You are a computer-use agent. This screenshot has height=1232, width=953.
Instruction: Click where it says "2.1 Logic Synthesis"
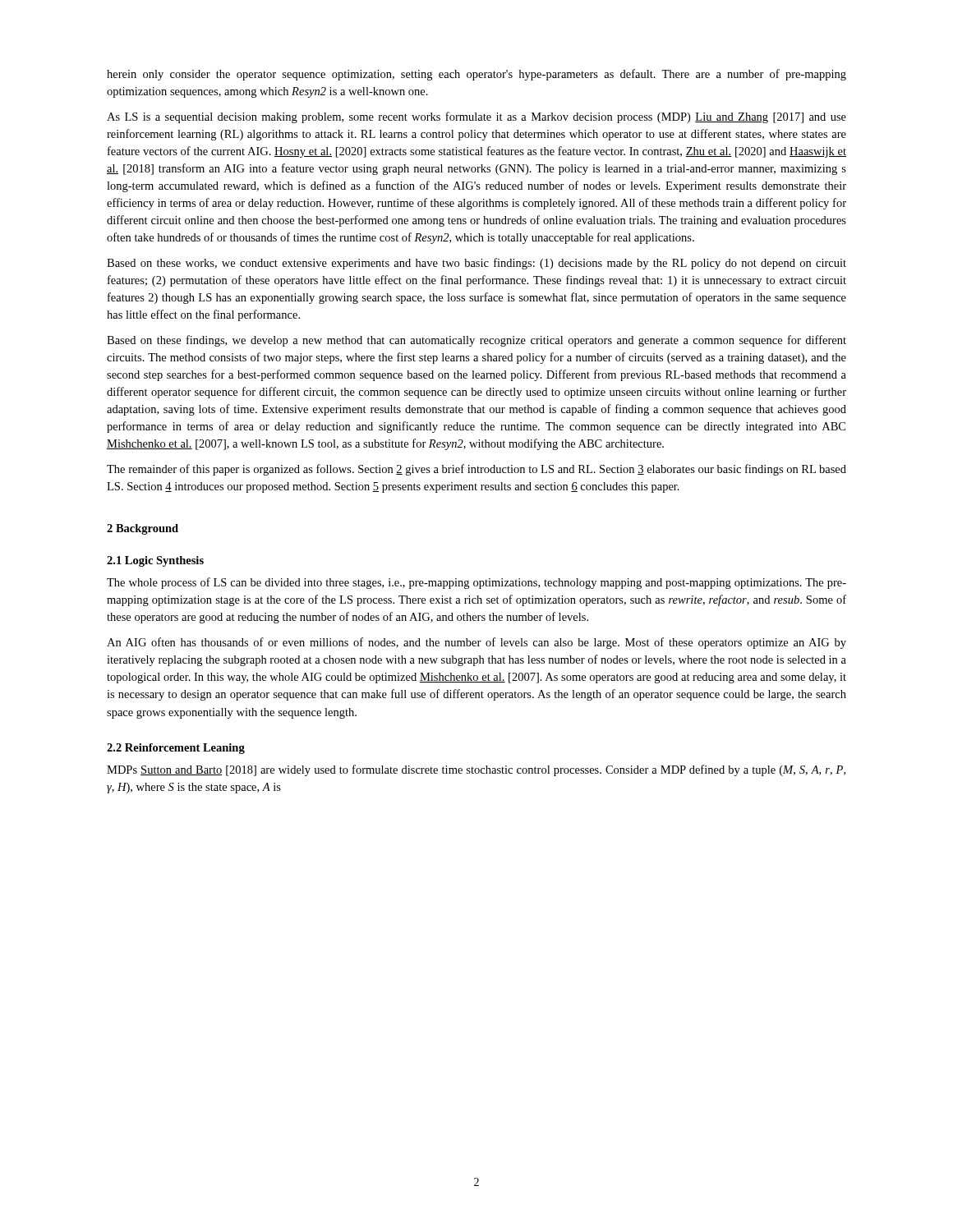(x=155, y=560)
